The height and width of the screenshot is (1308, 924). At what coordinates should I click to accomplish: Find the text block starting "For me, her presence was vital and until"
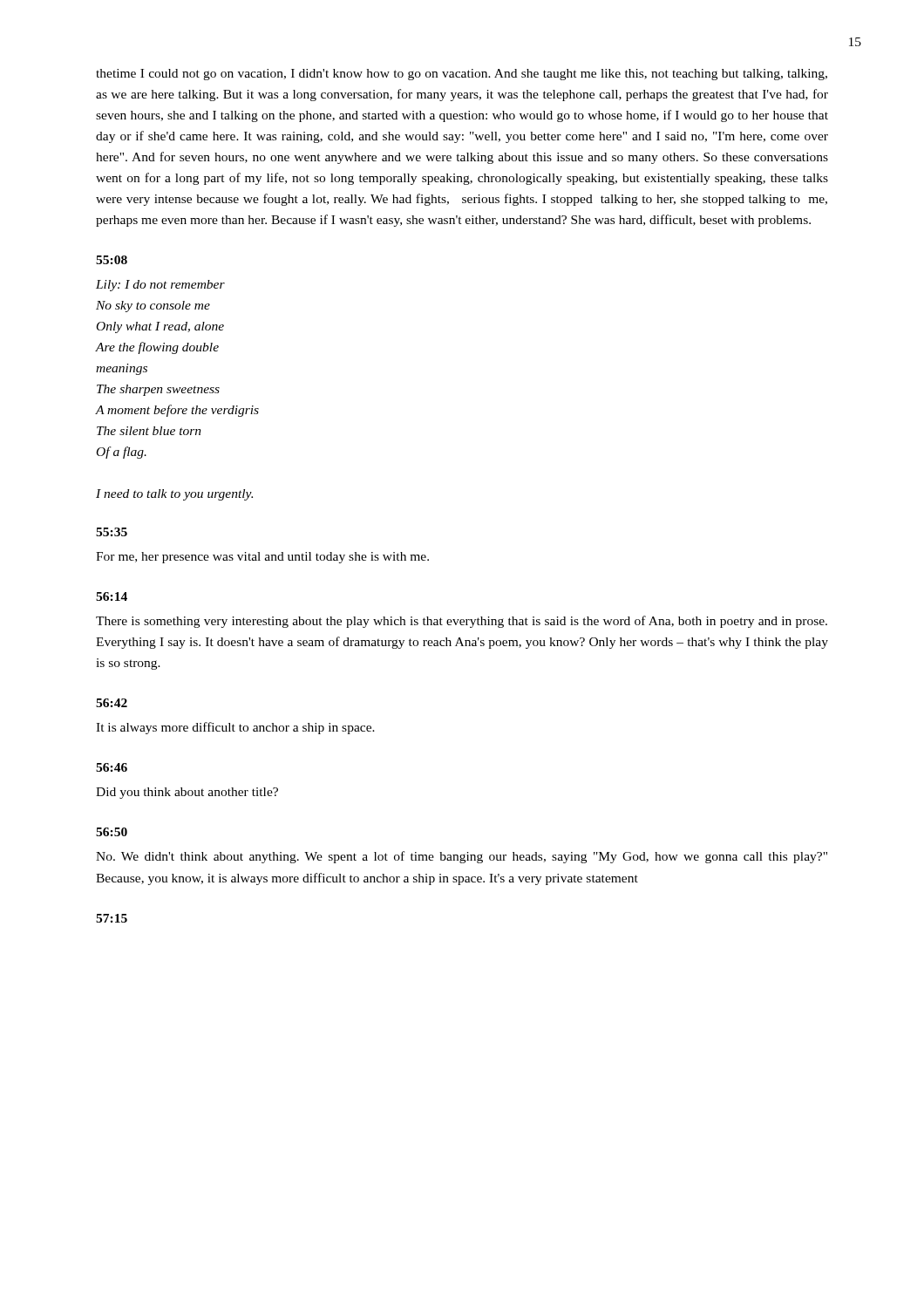pos(263,556)
